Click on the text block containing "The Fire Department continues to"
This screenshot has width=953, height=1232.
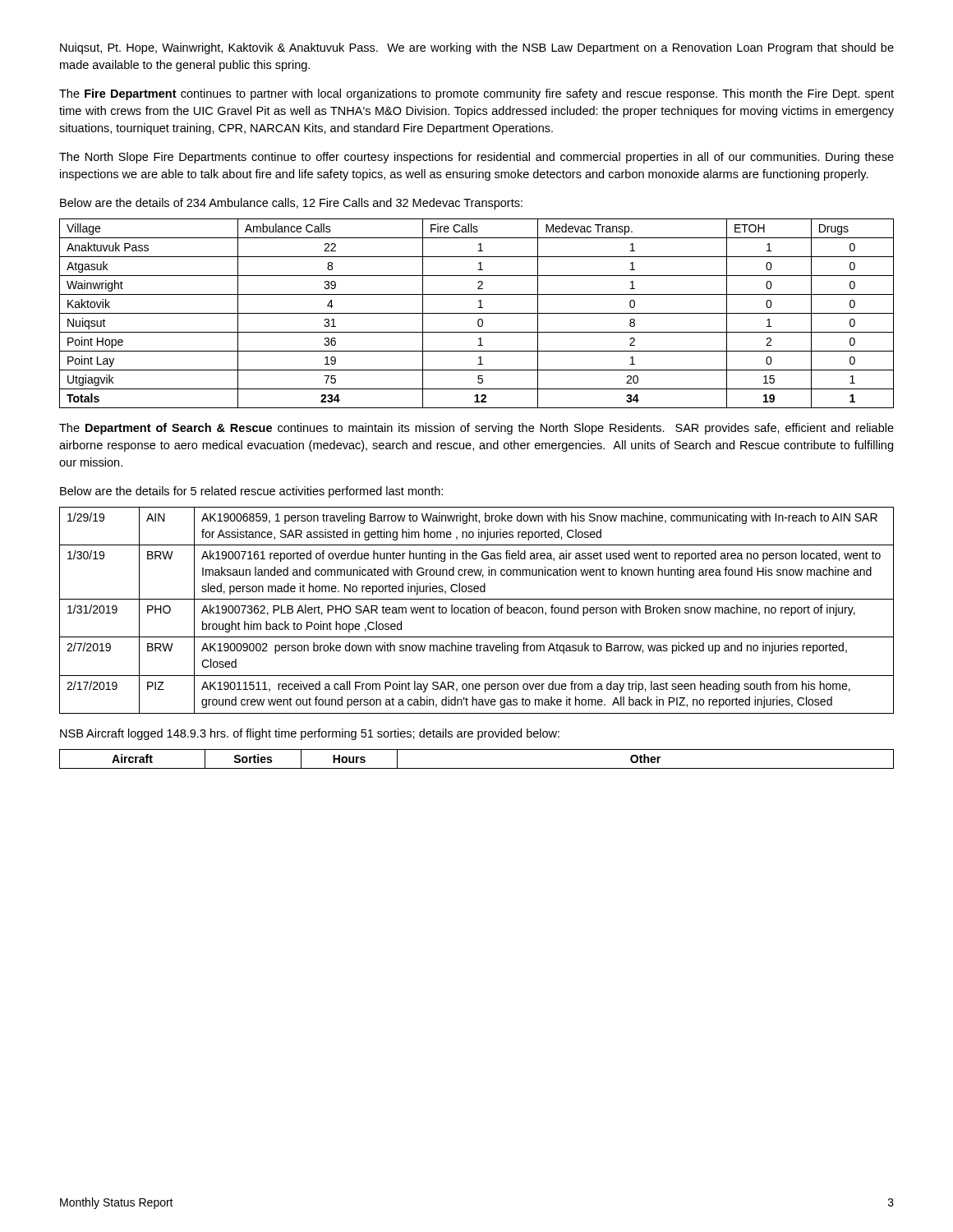click(476, 111)
